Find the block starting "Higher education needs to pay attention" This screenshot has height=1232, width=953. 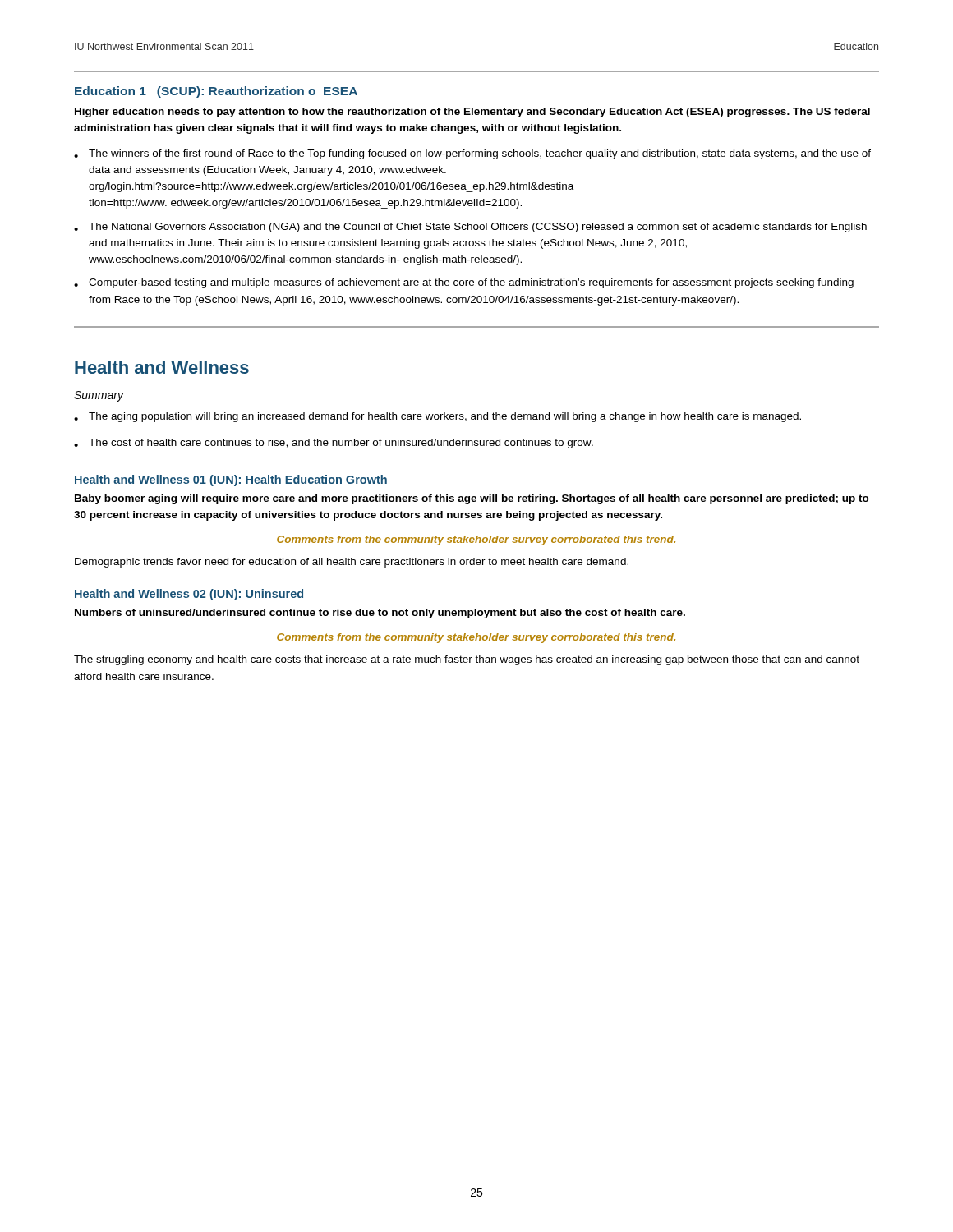pos(472,120)
